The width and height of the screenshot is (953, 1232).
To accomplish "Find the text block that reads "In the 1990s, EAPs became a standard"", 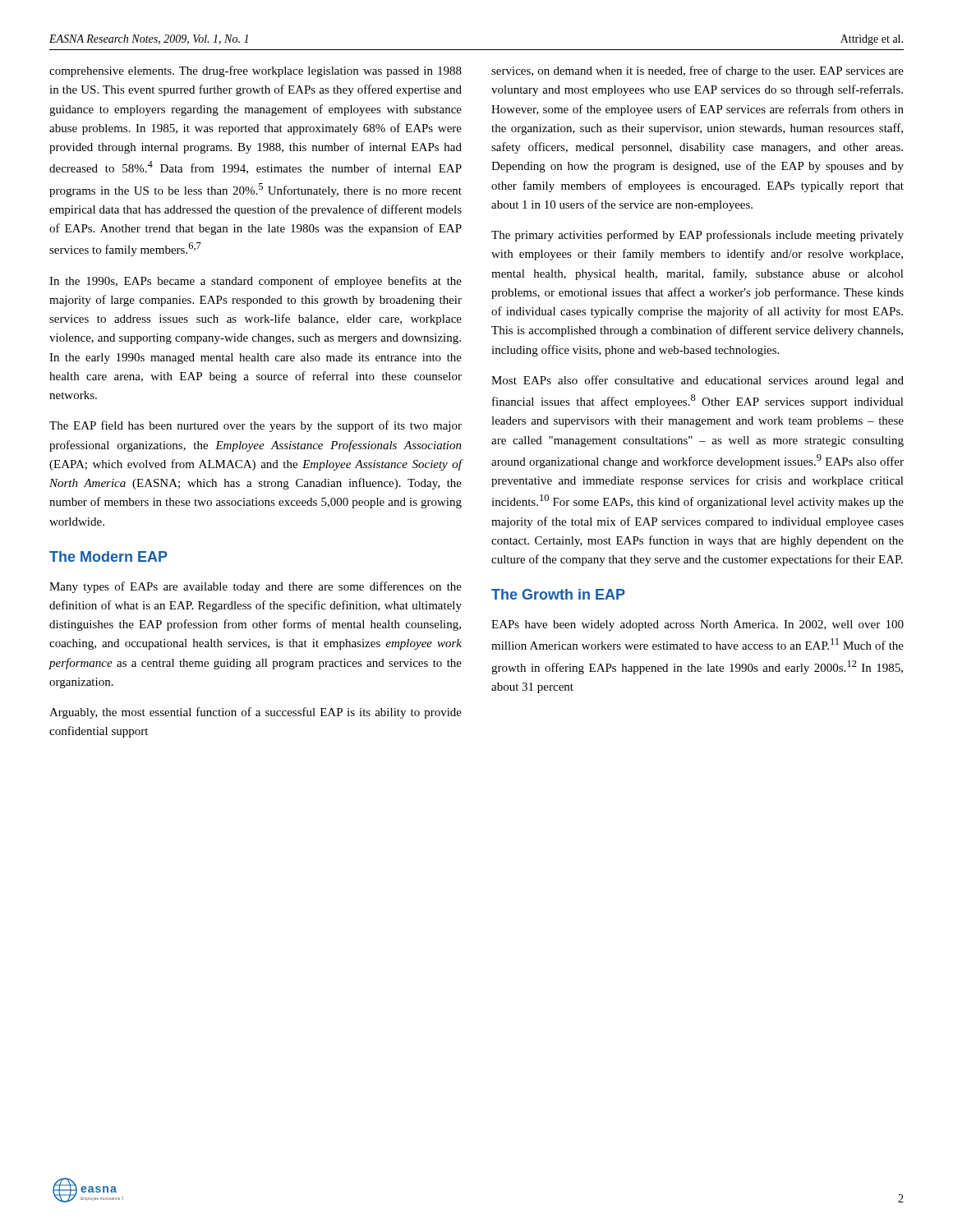I will [255, 338].
